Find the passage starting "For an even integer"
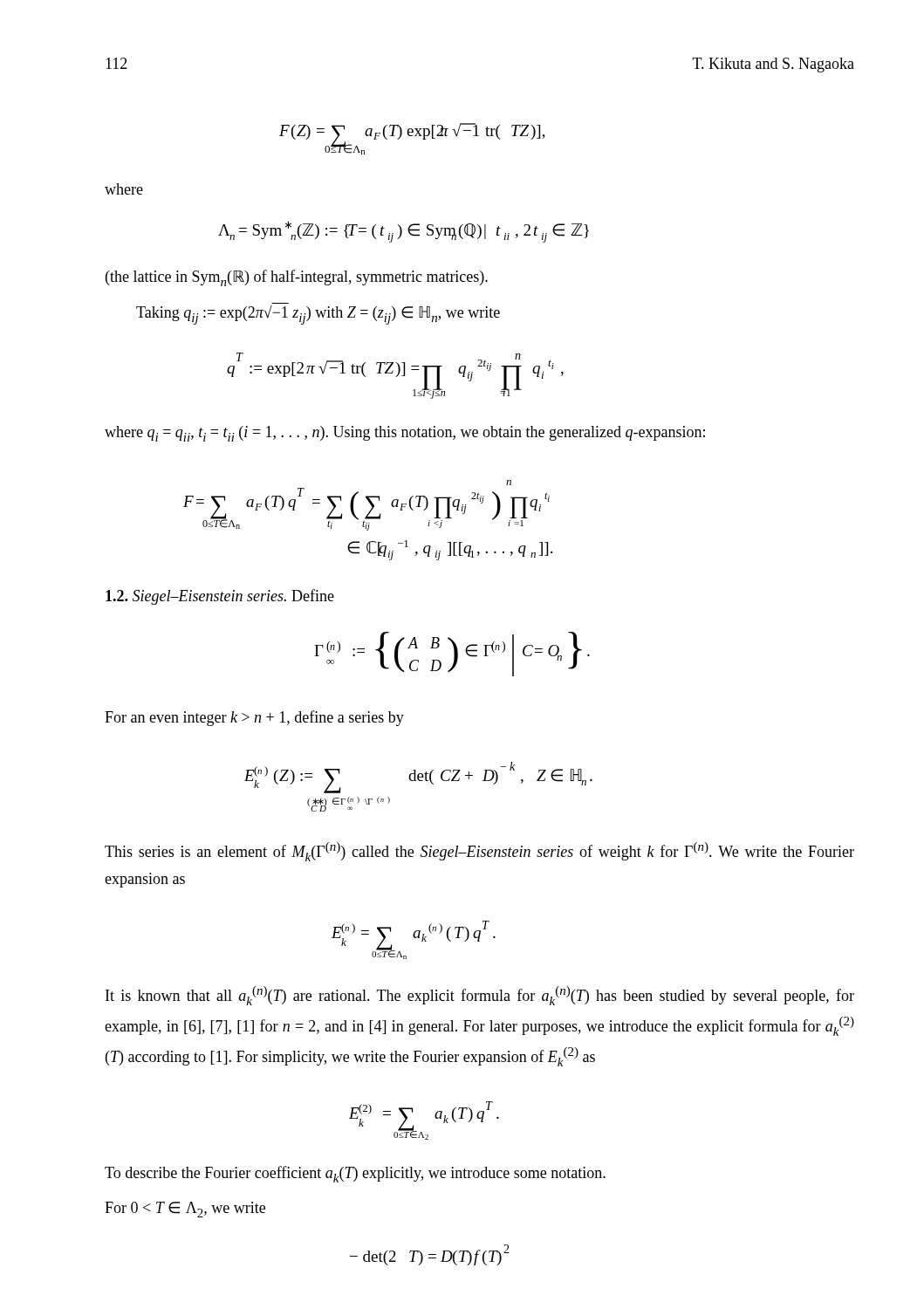 [x=254, y=718]
